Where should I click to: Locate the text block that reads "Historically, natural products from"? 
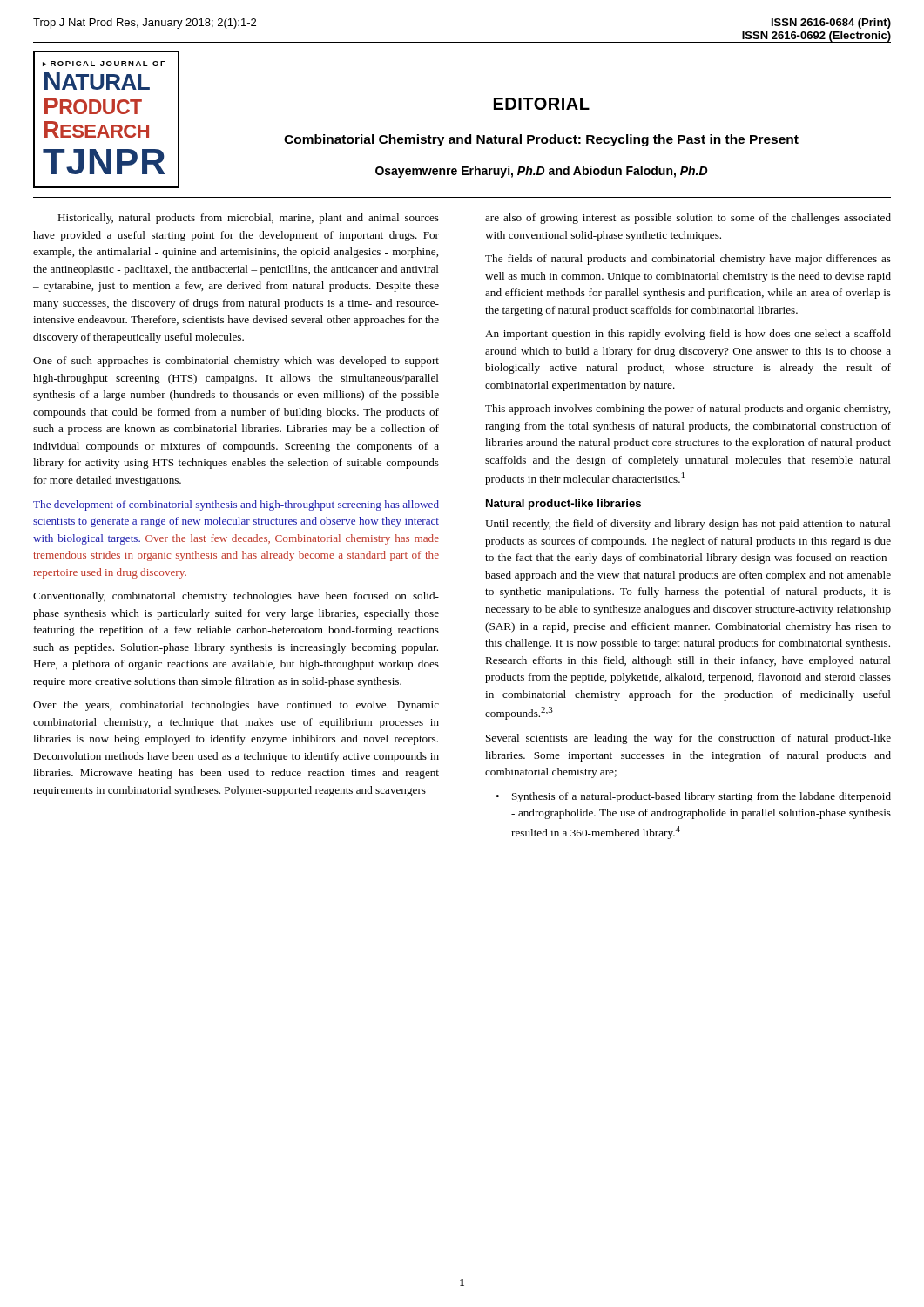point(236,277)
